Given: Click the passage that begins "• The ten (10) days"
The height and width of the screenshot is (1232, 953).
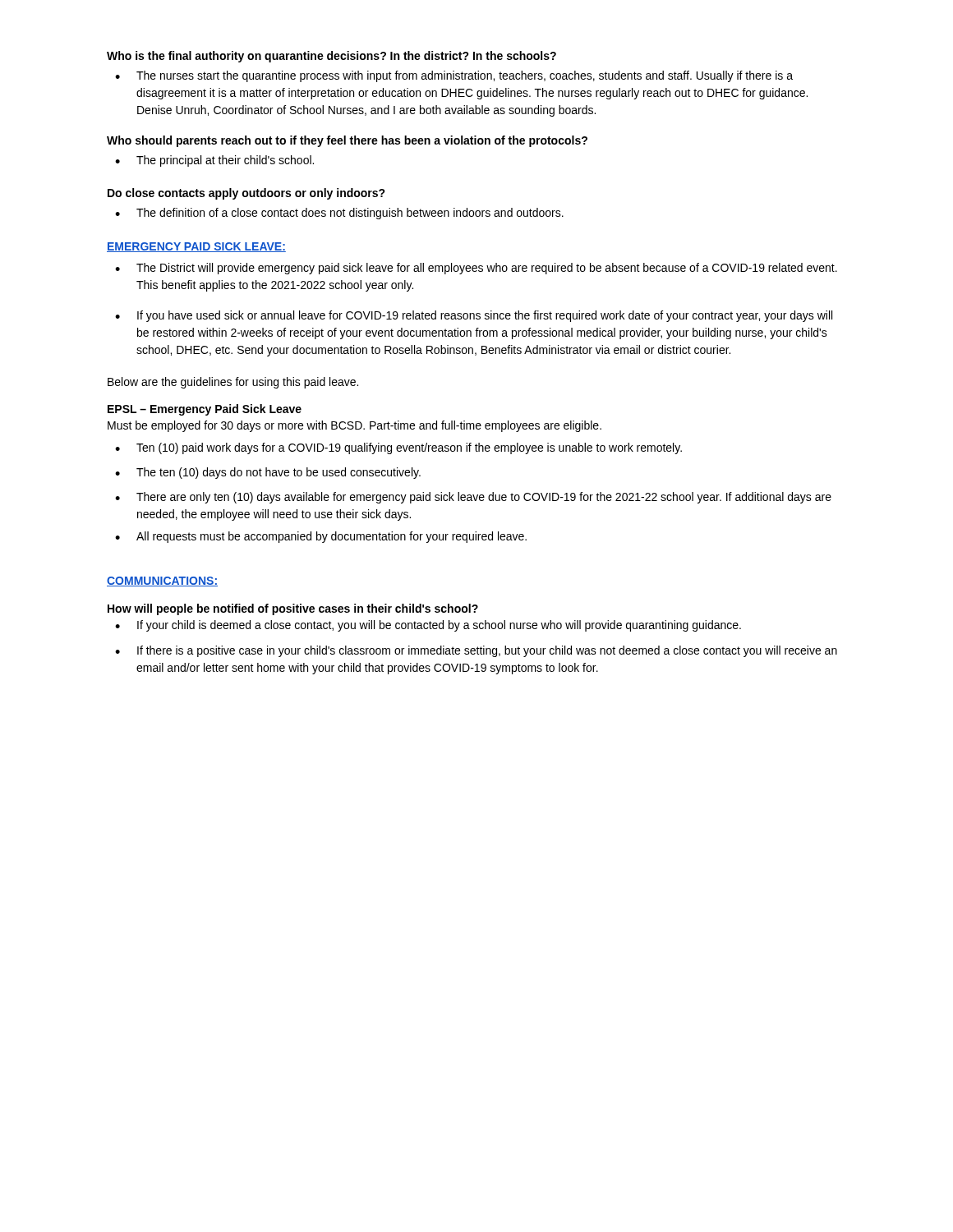Looking at the screenshot, I should point(268,473).
